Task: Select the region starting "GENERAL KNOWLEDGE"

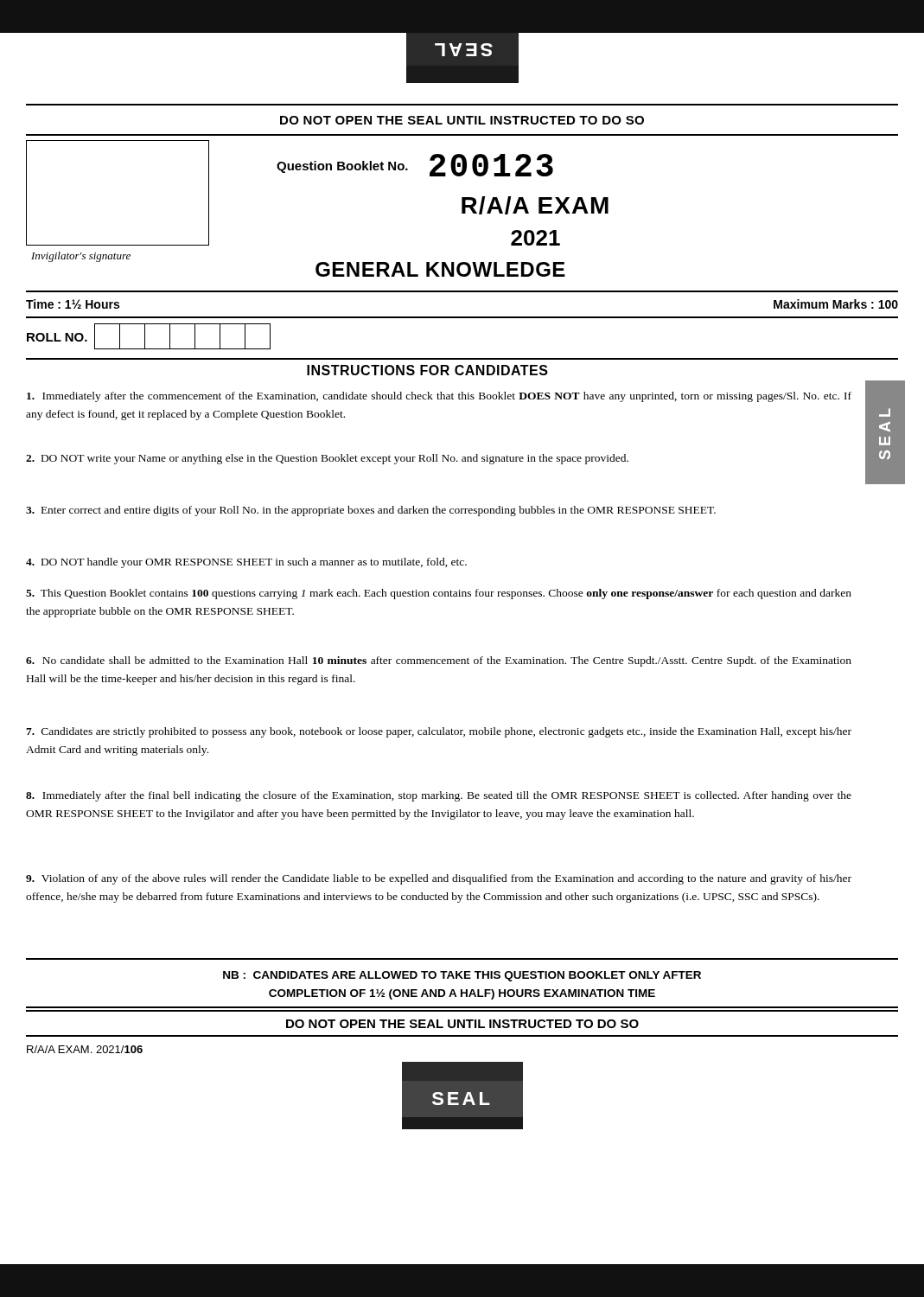Action: coord(440,269)
